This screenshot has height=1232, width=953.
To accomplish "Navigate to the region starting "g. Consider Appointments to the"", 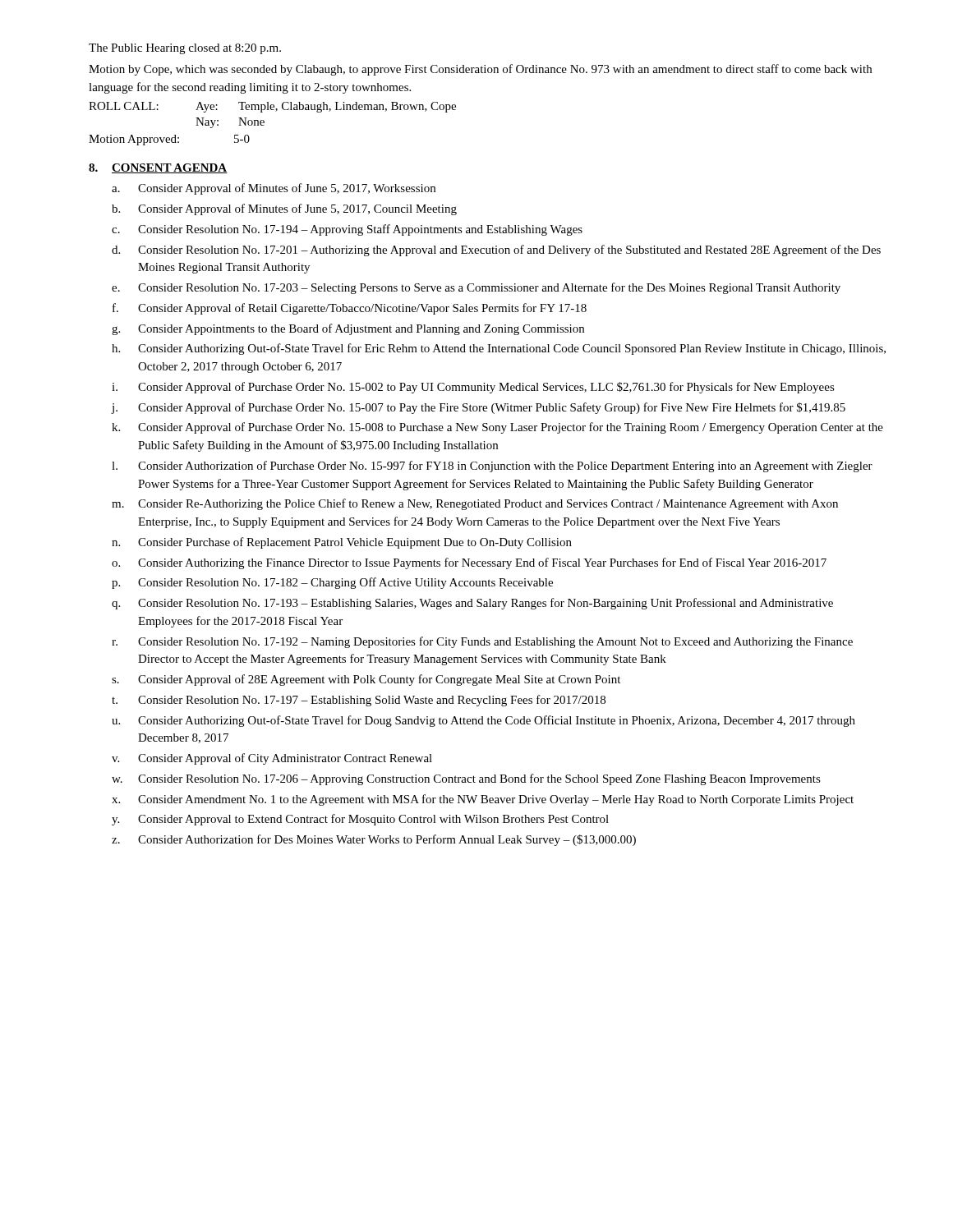I will point(499,329).
